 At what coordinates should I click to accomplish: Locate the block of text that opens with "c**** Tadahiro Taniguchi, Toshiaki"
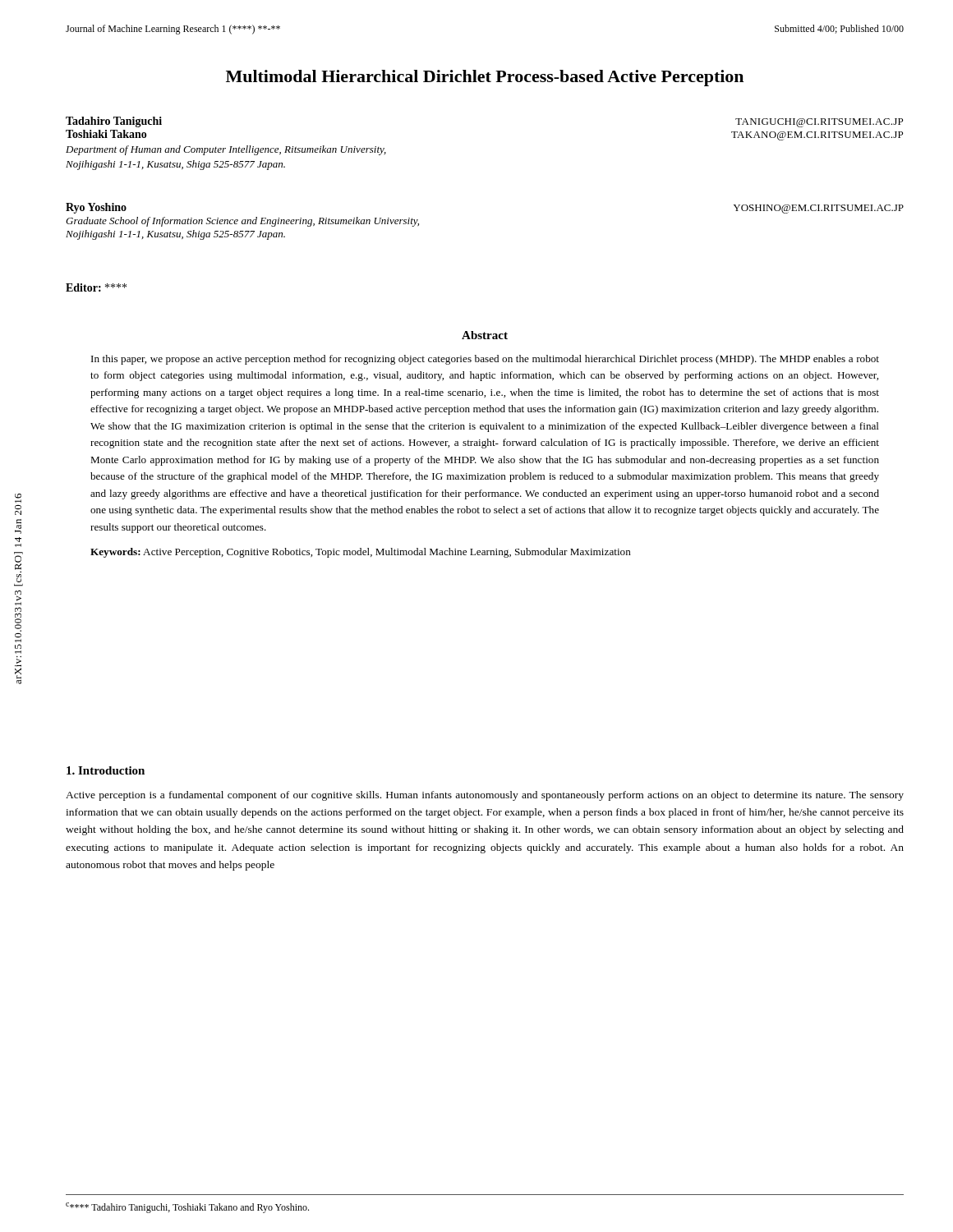[x=188, y=1206]
